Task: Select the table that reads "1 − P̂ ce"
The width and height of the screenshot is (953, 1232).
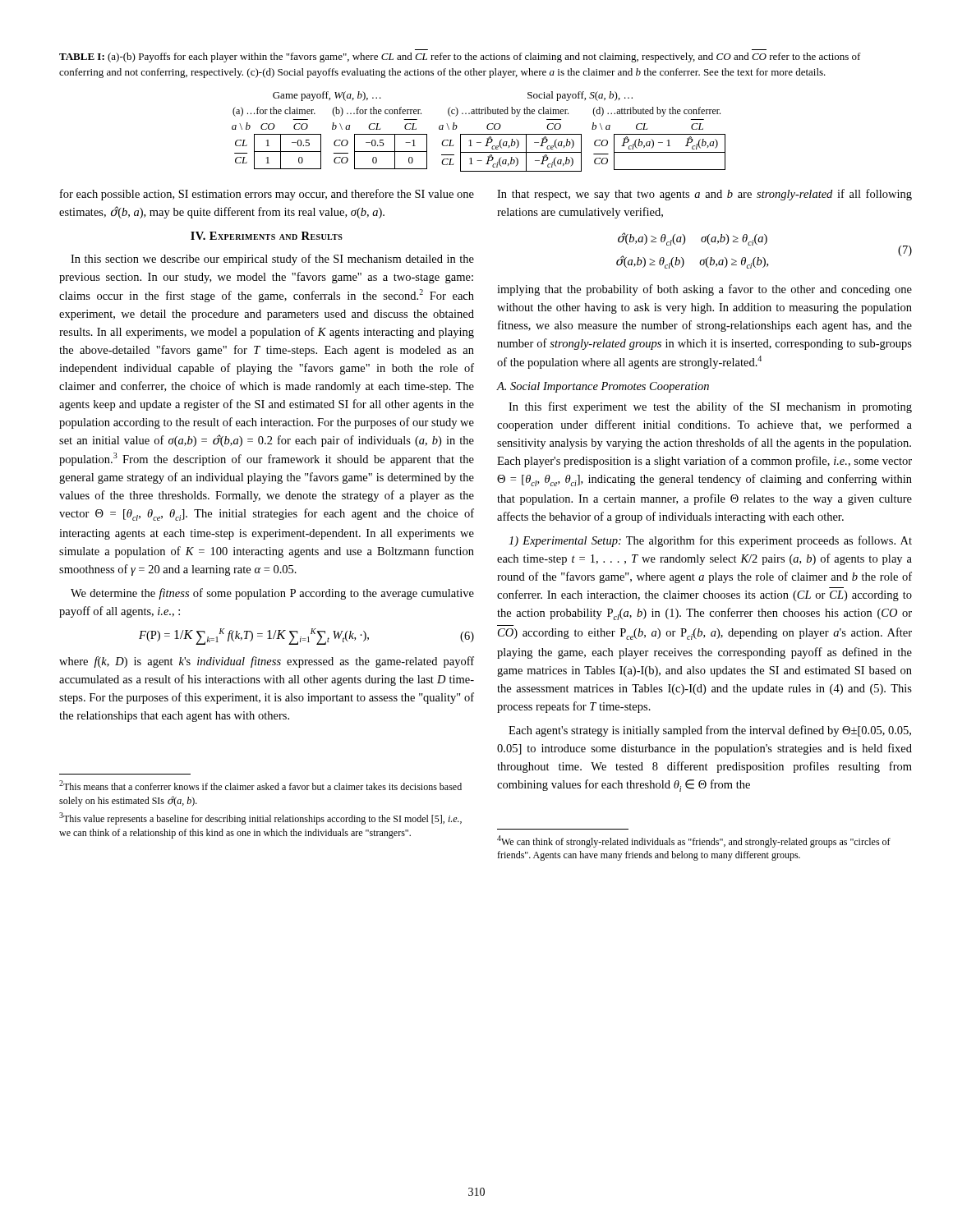Action: tap(580, 130)
